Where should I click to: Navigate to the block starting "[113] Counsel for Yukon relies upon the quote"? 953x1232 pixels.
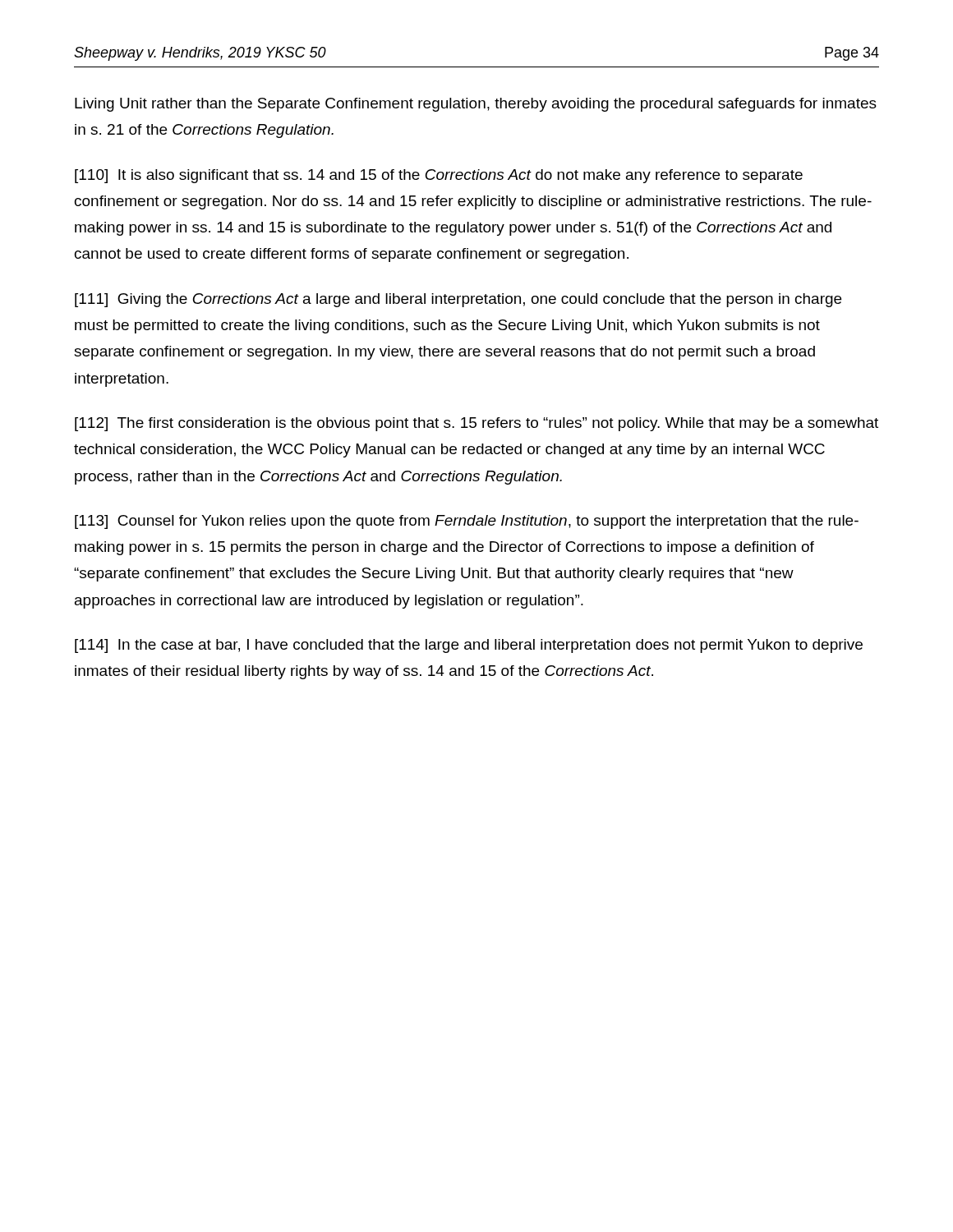pyautogui.click(x=466, y=560)
